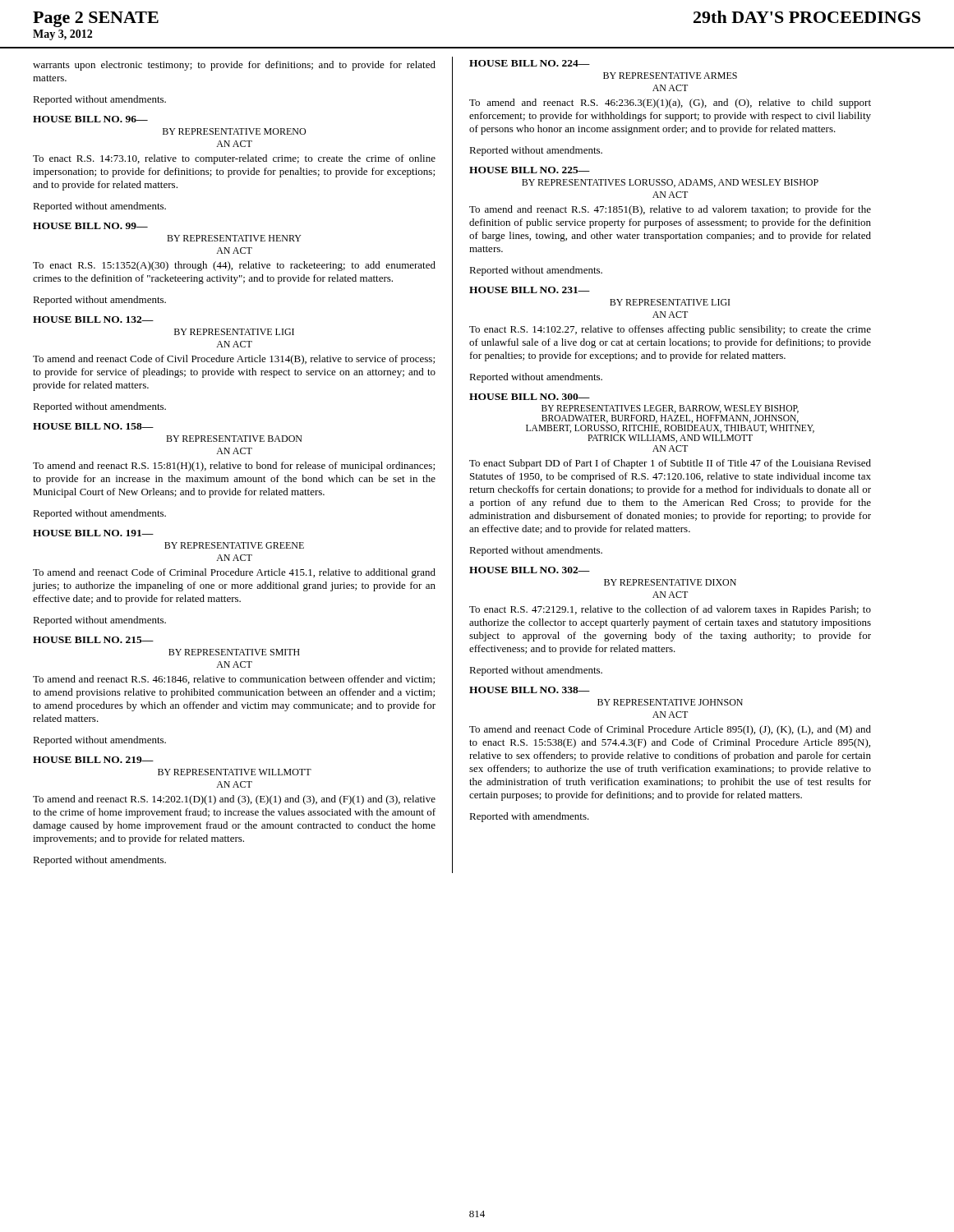Screen dimensions: 1232x954
Task: Click on the element starting "HOUSE BILL NO. 224—"
Action: (x=670, y=96)
